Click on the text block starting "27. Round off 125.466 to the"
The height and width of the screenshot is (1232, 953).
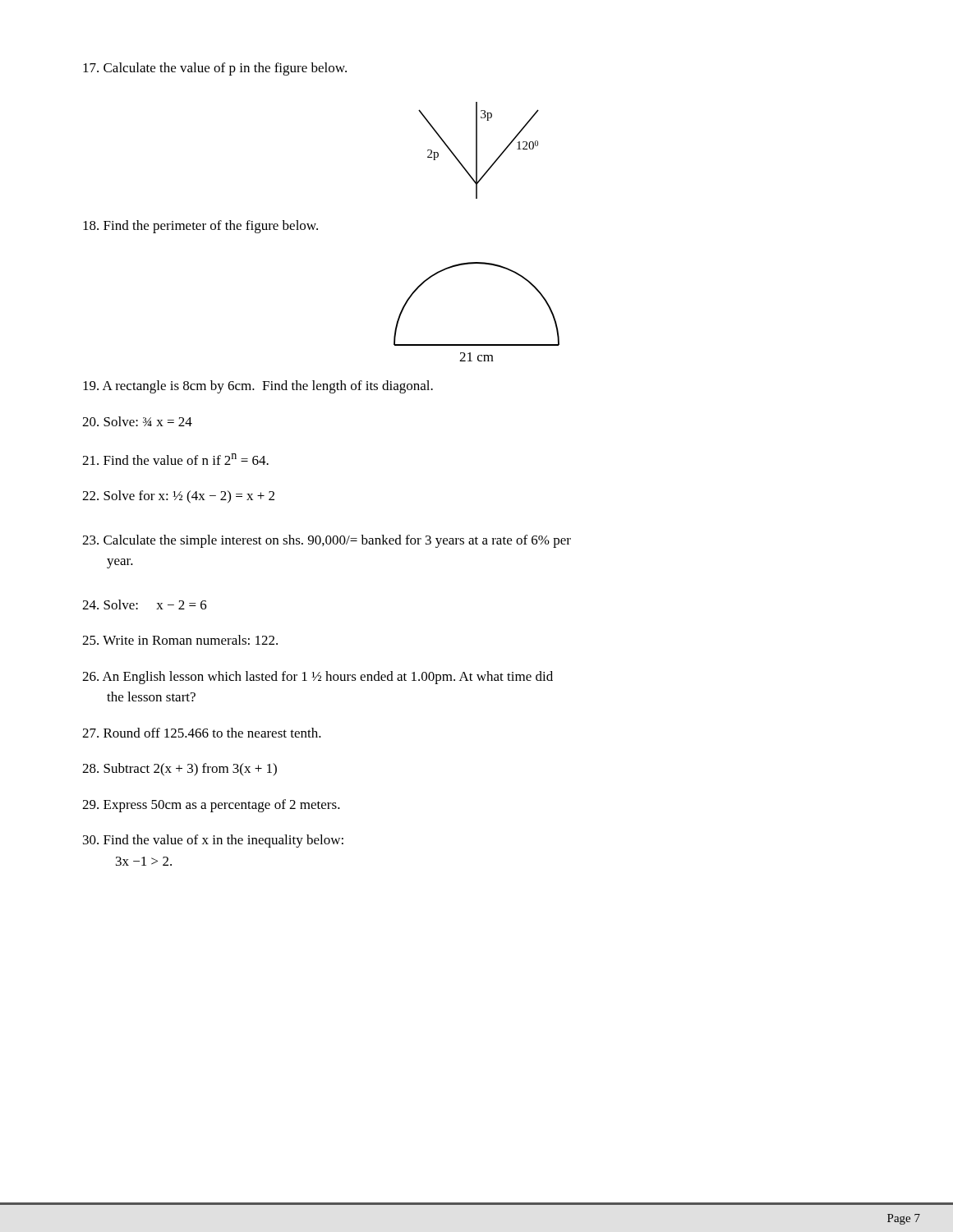pyautogui.click(x=202, y=733)
